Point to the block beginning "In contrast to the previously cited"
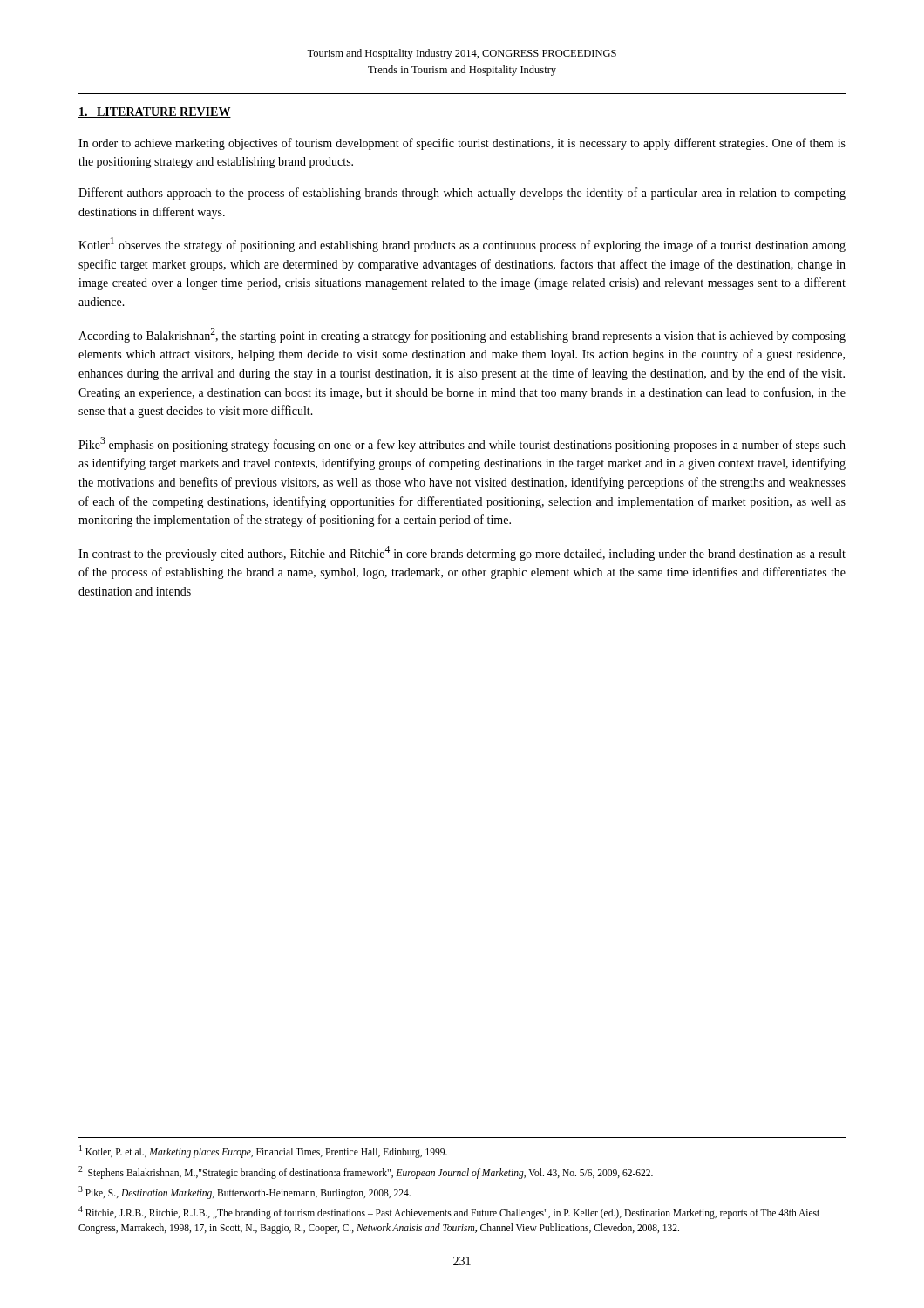Viewport: 924px width, 1308px height. (x=462, y=571)
